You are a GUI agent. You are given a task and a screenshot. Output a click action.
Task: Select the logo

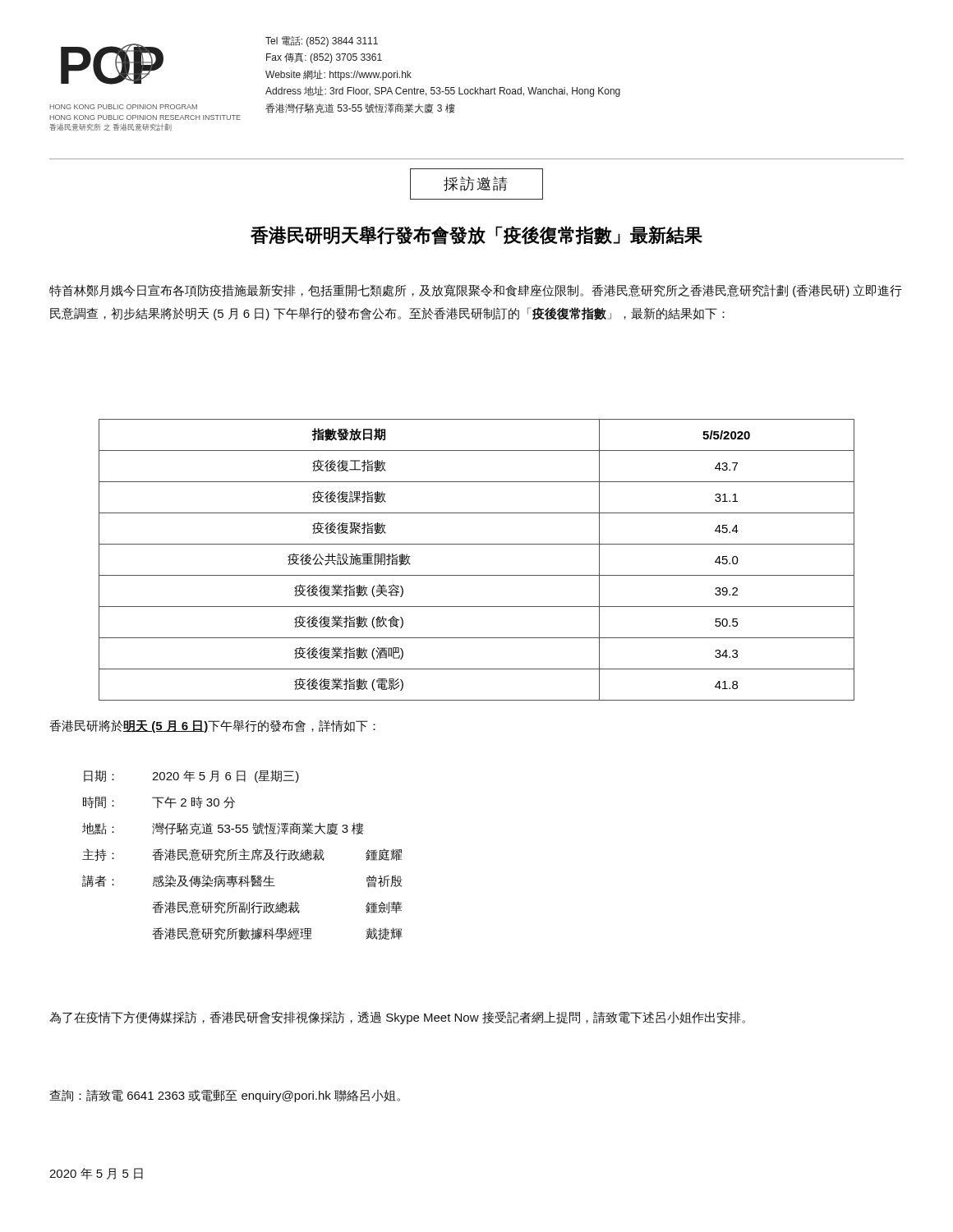tap(145, 83)
